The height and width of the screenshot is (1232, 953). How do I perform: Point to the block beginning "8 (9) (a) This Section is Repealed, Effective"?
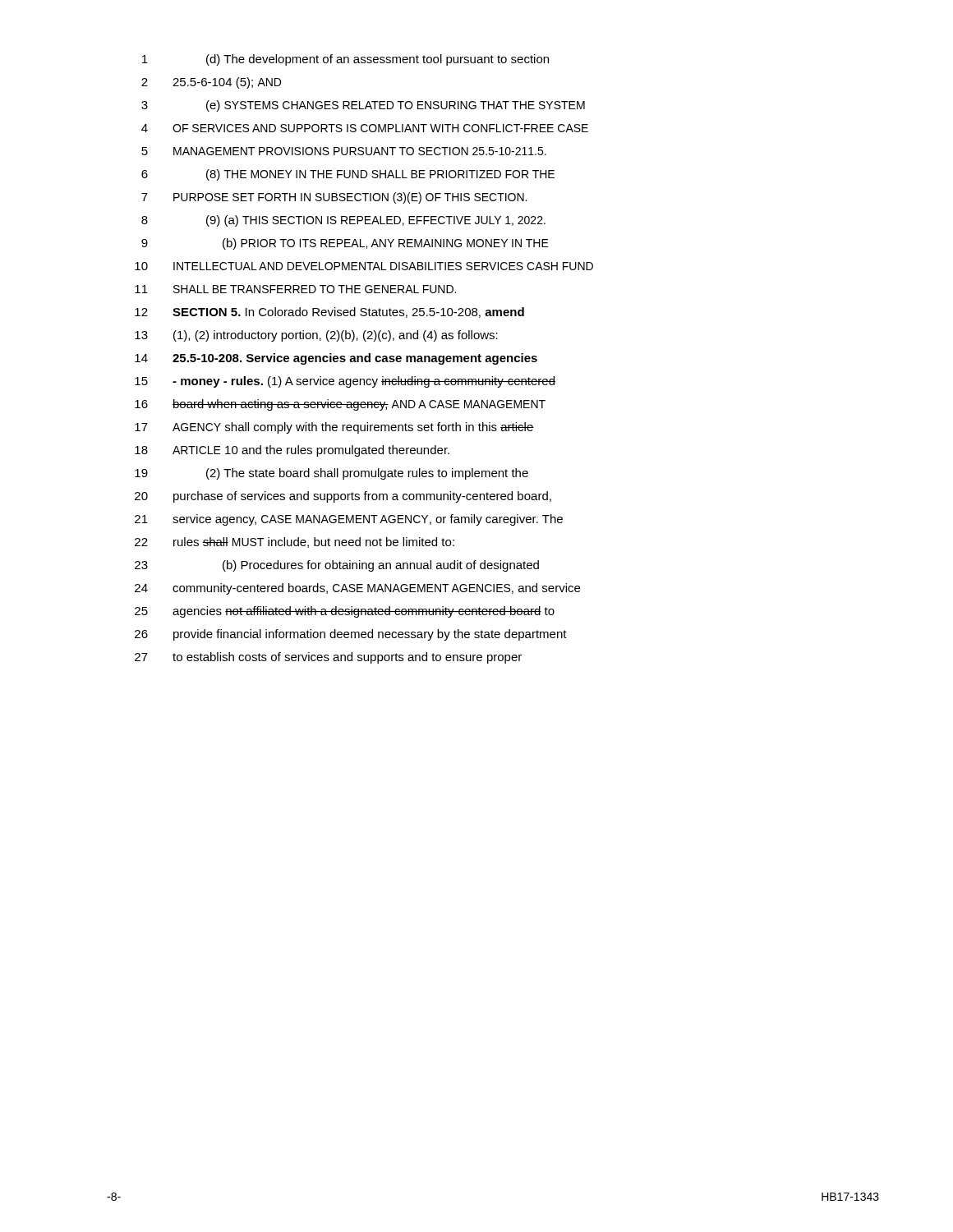[493, 220]
